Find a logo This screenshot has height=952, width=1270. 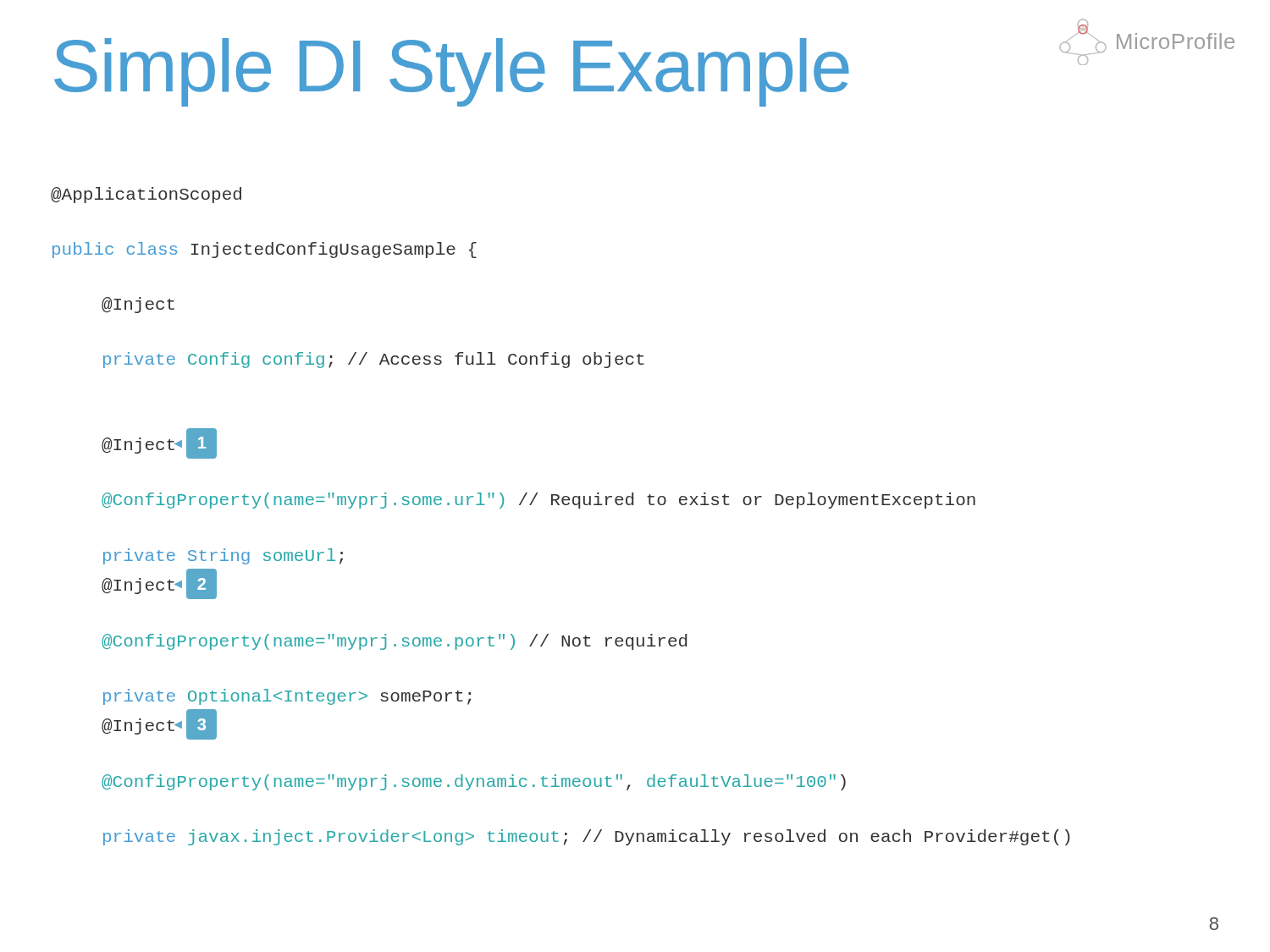pyautogui.click(x=1147, y=42)
